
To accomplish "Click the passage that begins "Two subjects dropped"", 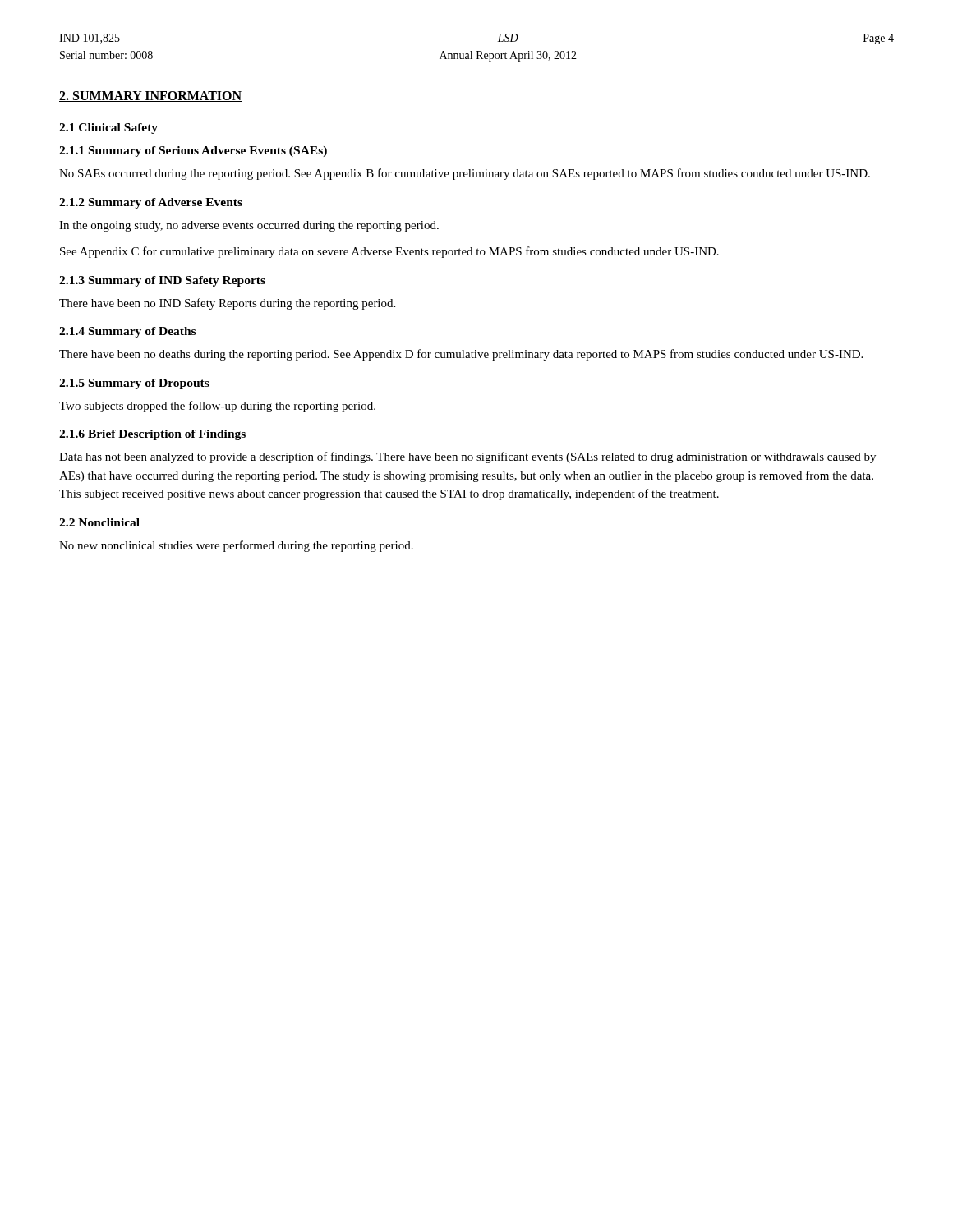I will pos(218,405).
